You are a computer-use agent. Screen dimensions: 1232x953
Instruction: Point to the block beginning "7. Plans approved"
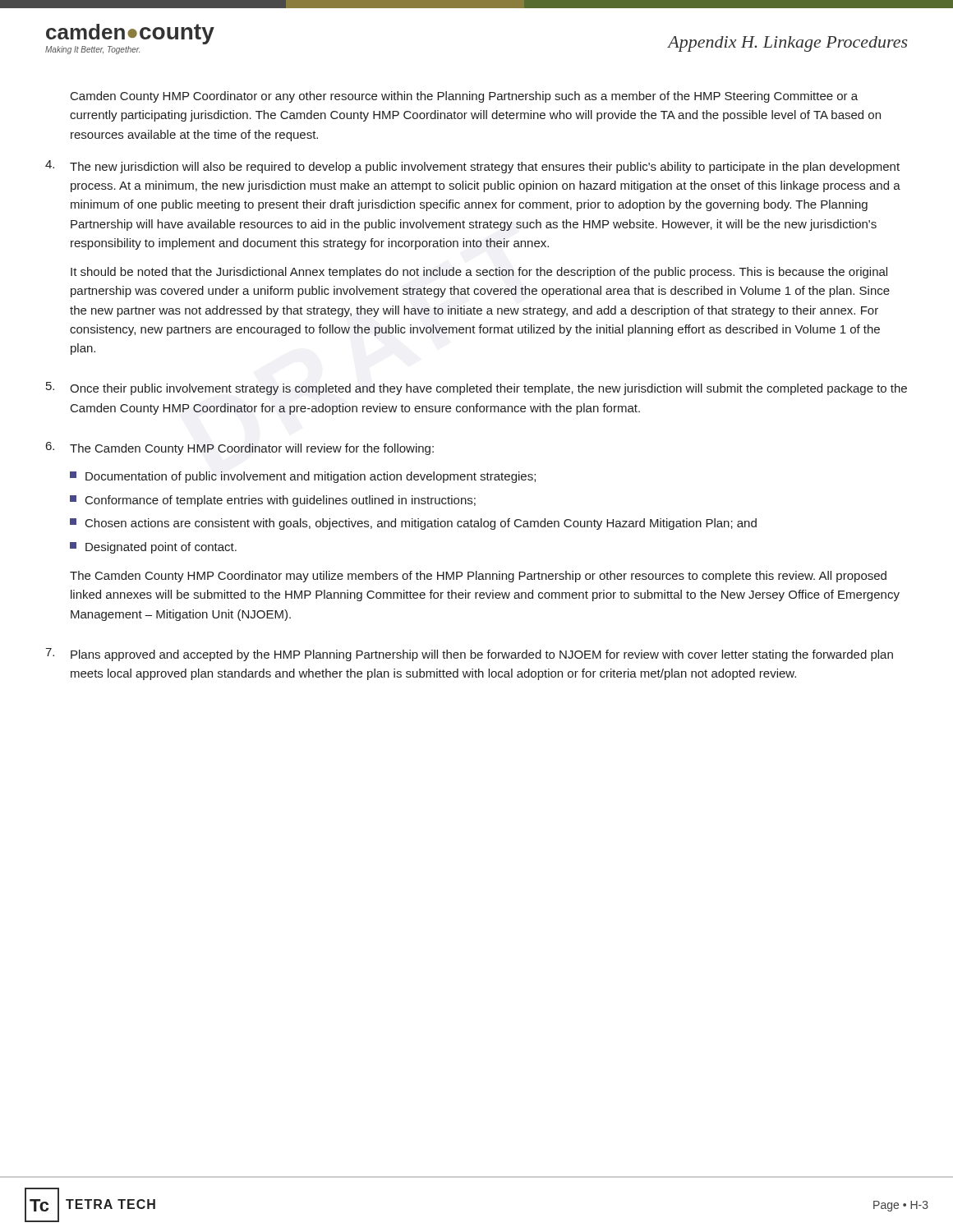476,669
